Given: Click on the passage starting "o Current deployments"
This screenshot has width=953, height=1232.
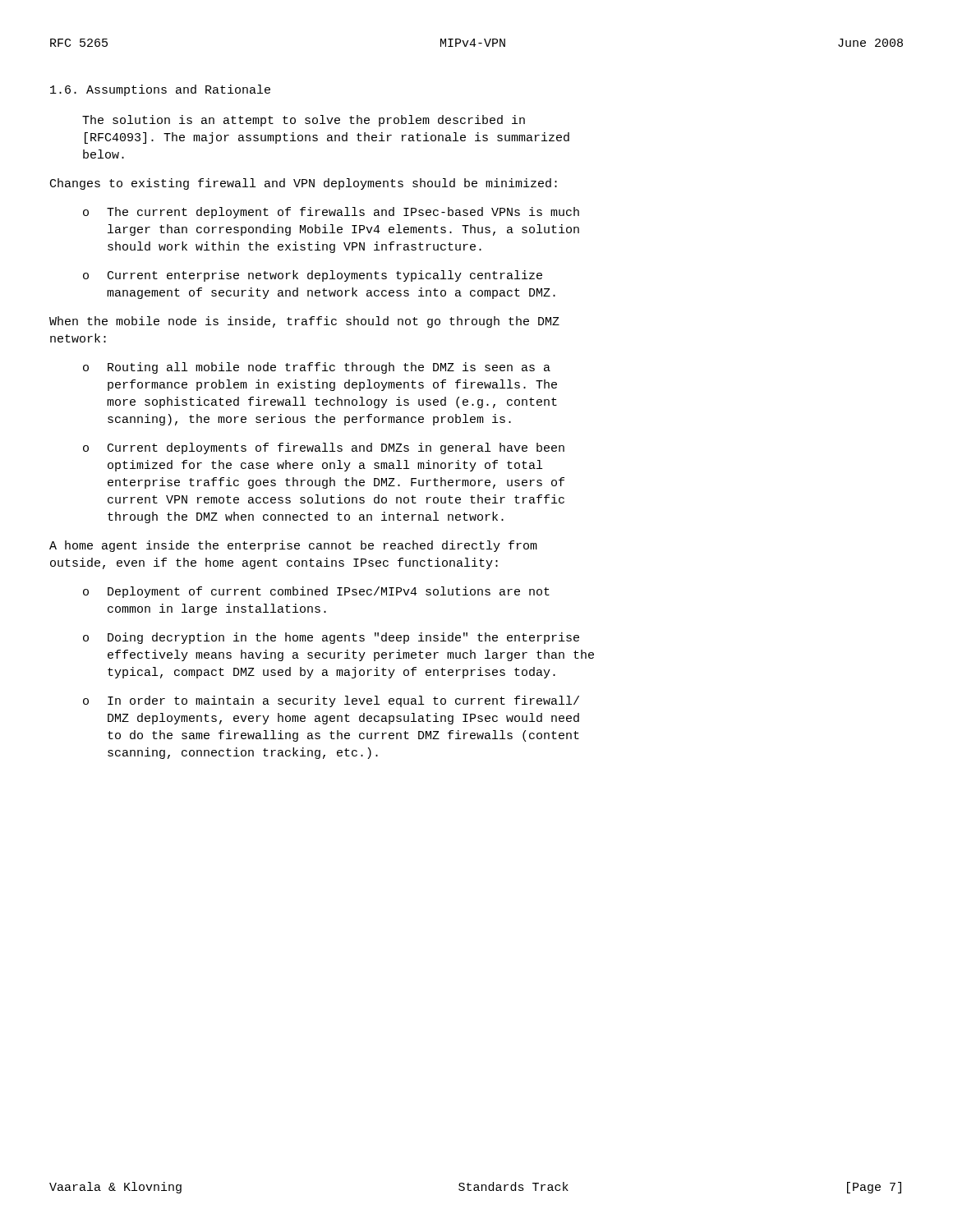Looking at the screenshot, I should tap(493, 483).
